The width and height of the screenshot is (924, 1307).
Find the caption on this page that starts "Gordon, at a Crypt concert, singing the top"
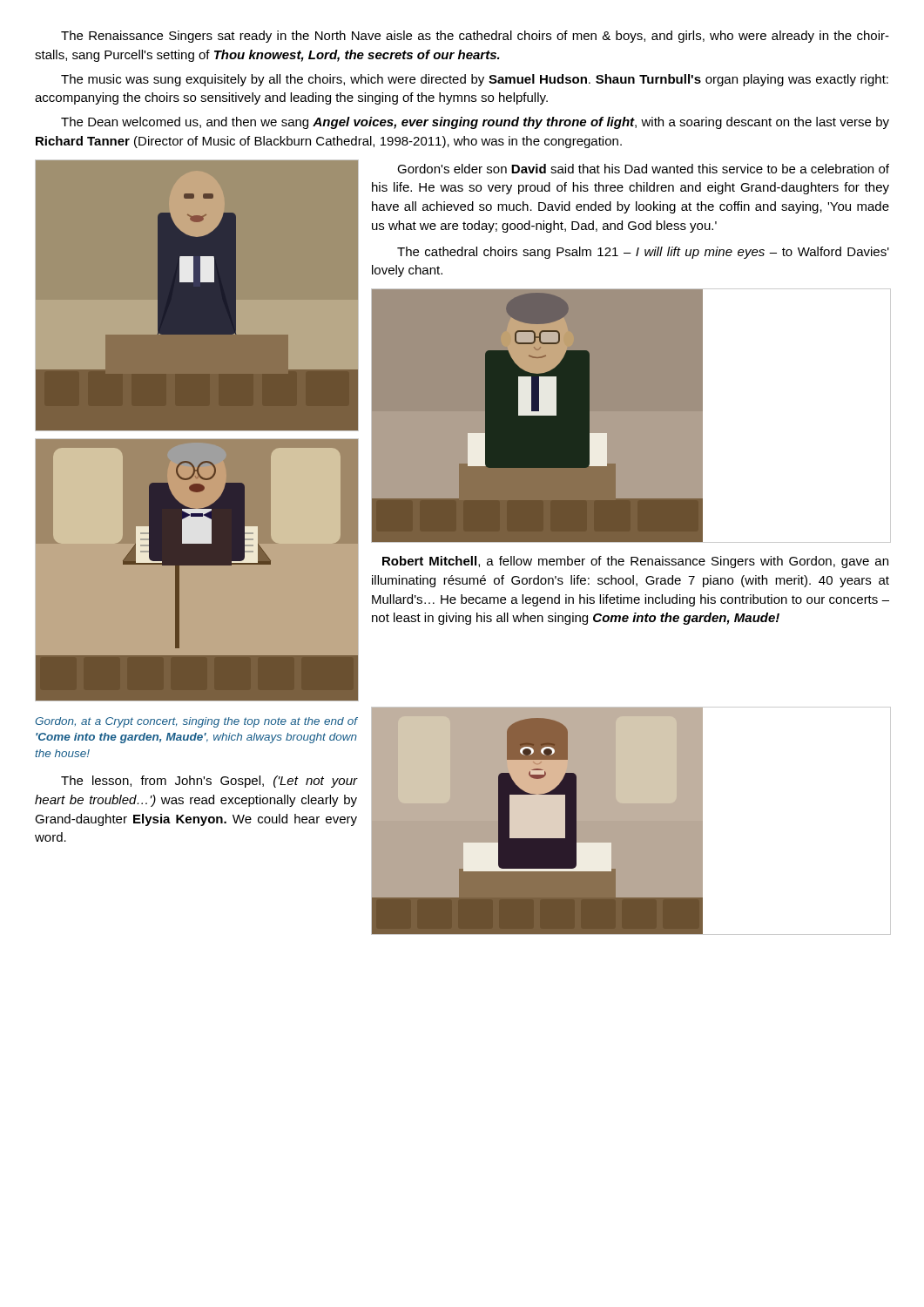point(196,737)
